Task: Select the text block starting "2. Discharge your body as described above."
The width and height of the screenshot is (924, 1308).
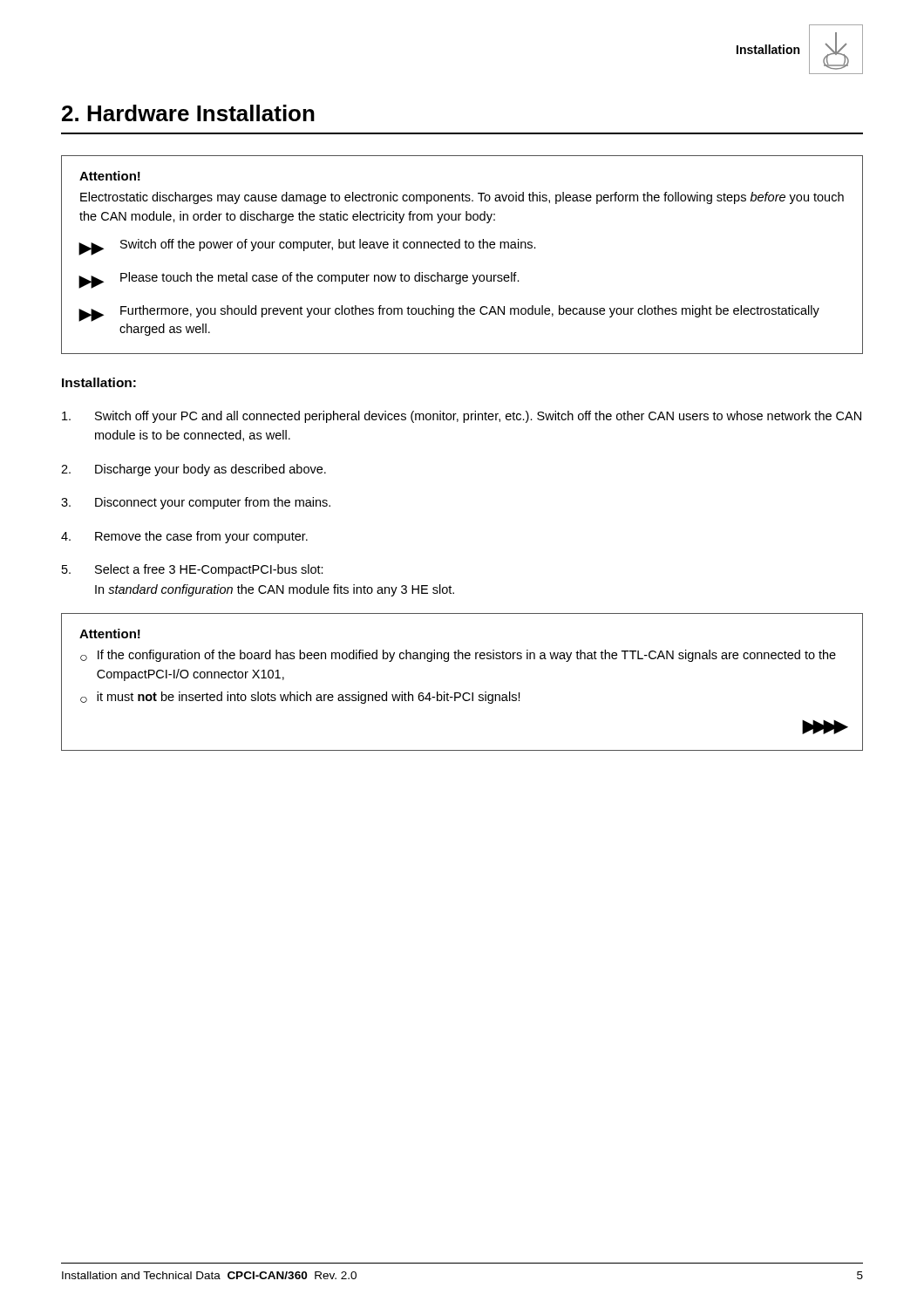Action: tap(194, 470)
